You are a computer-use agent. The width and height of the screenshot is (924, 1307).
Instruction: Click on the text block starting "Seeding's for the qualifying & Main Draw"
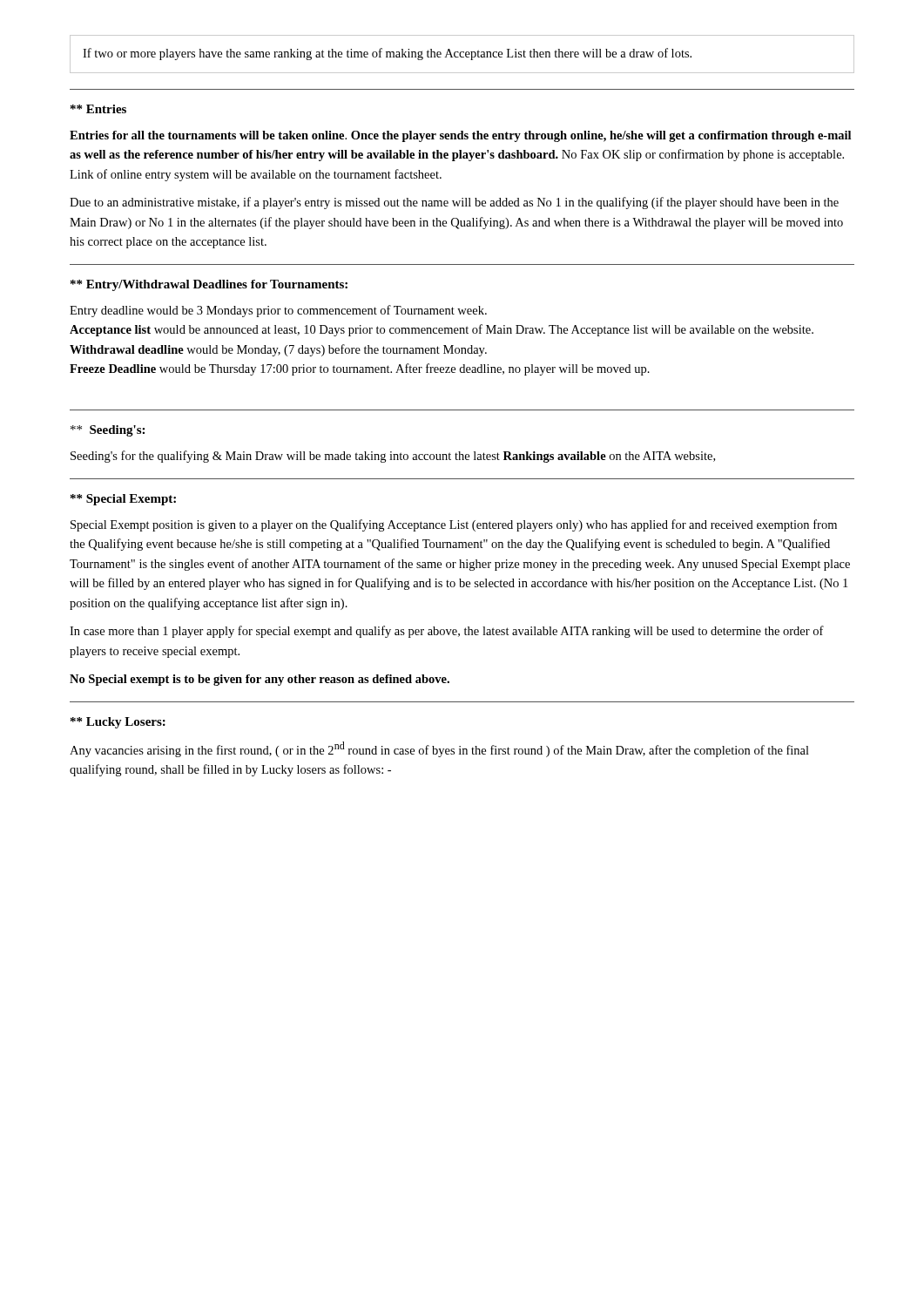tap(462, 456)
